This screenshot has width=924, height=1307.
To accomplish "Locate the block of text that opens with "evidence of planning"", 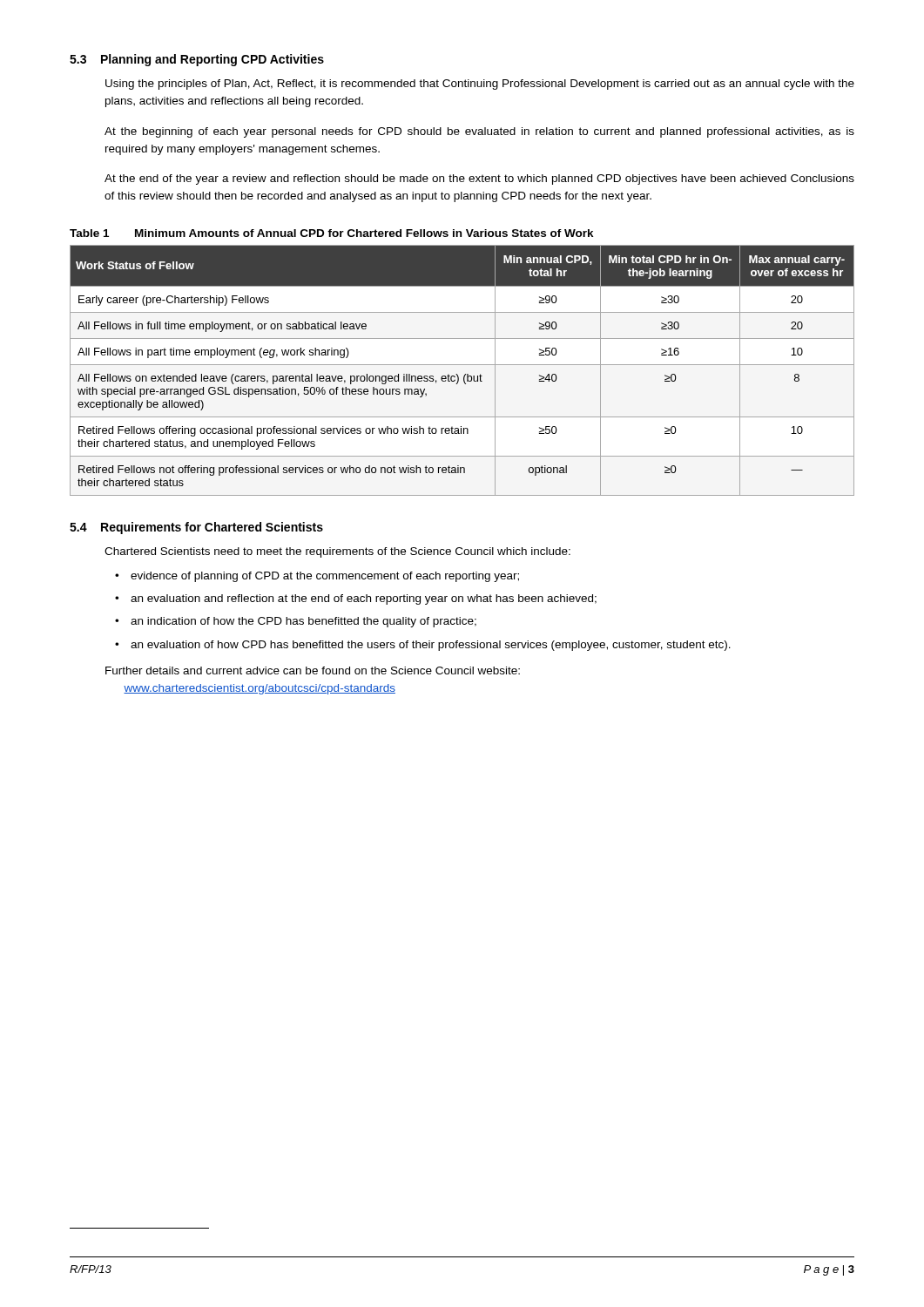I will tap(325, 575).
